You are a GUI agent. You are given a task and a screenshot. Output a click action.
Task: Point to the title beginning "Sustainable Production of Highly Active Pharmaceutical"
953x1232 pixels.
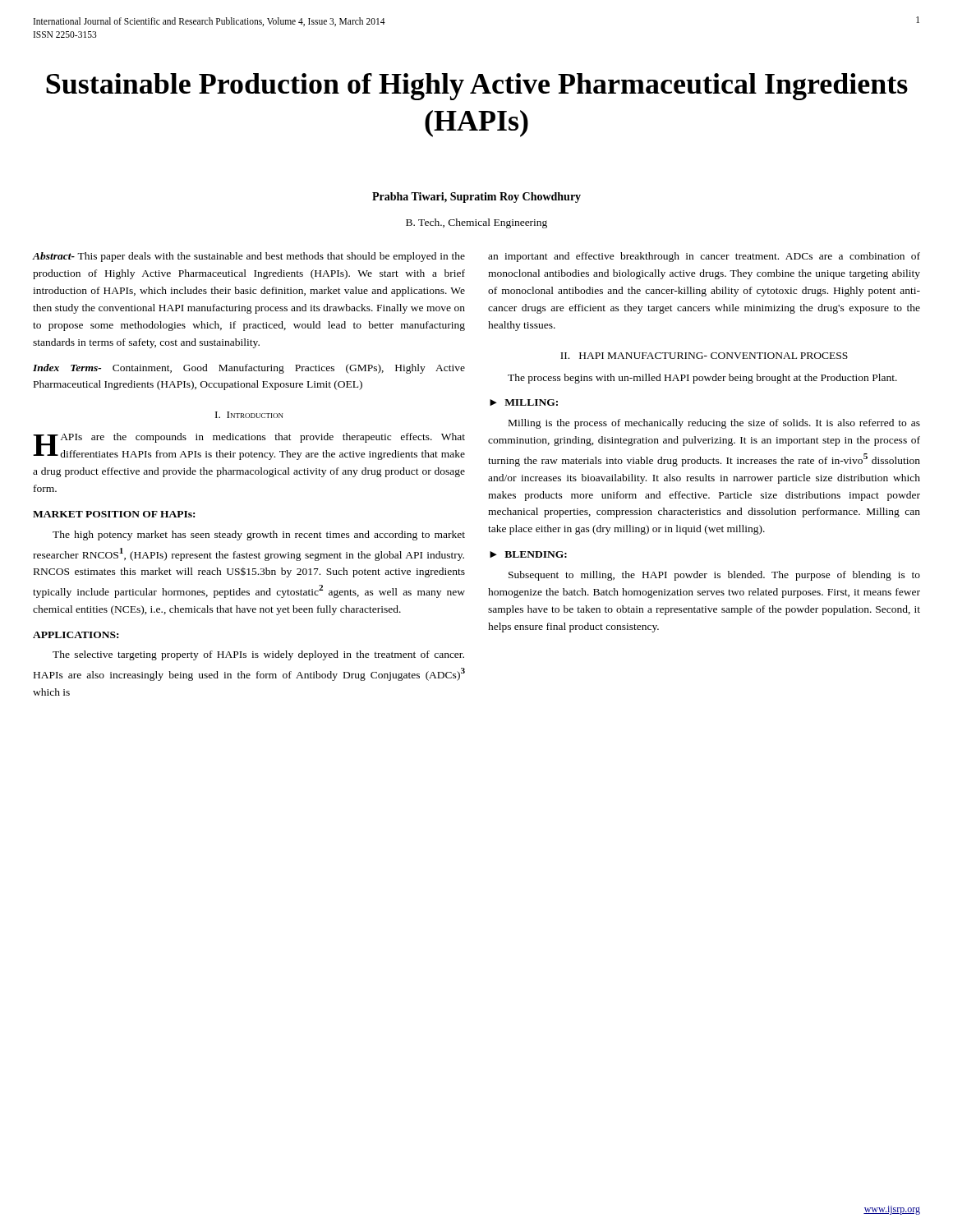(476, 103)
